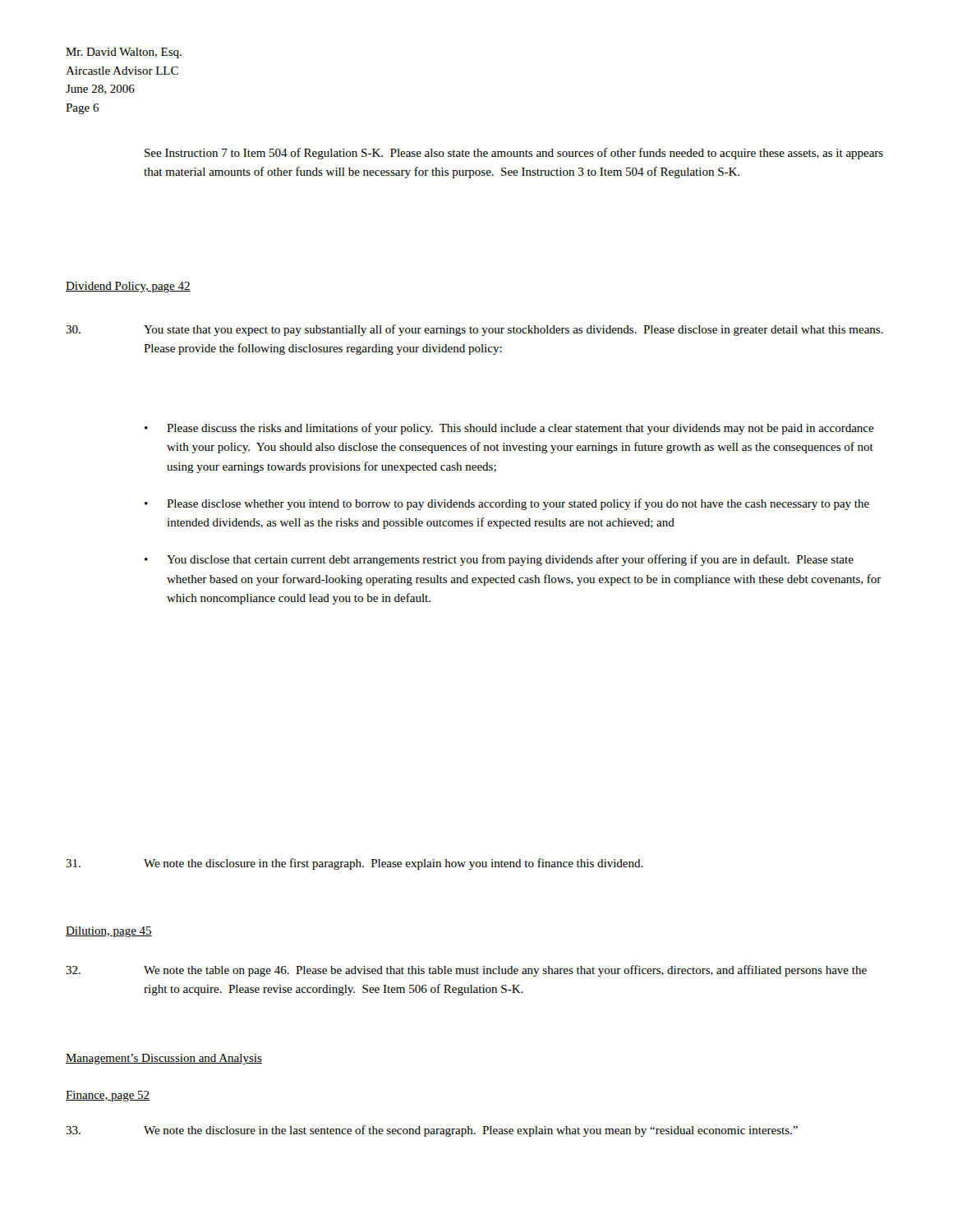Locate the section header with the text "Dividend Policy, page 42"

pos(128,286)
